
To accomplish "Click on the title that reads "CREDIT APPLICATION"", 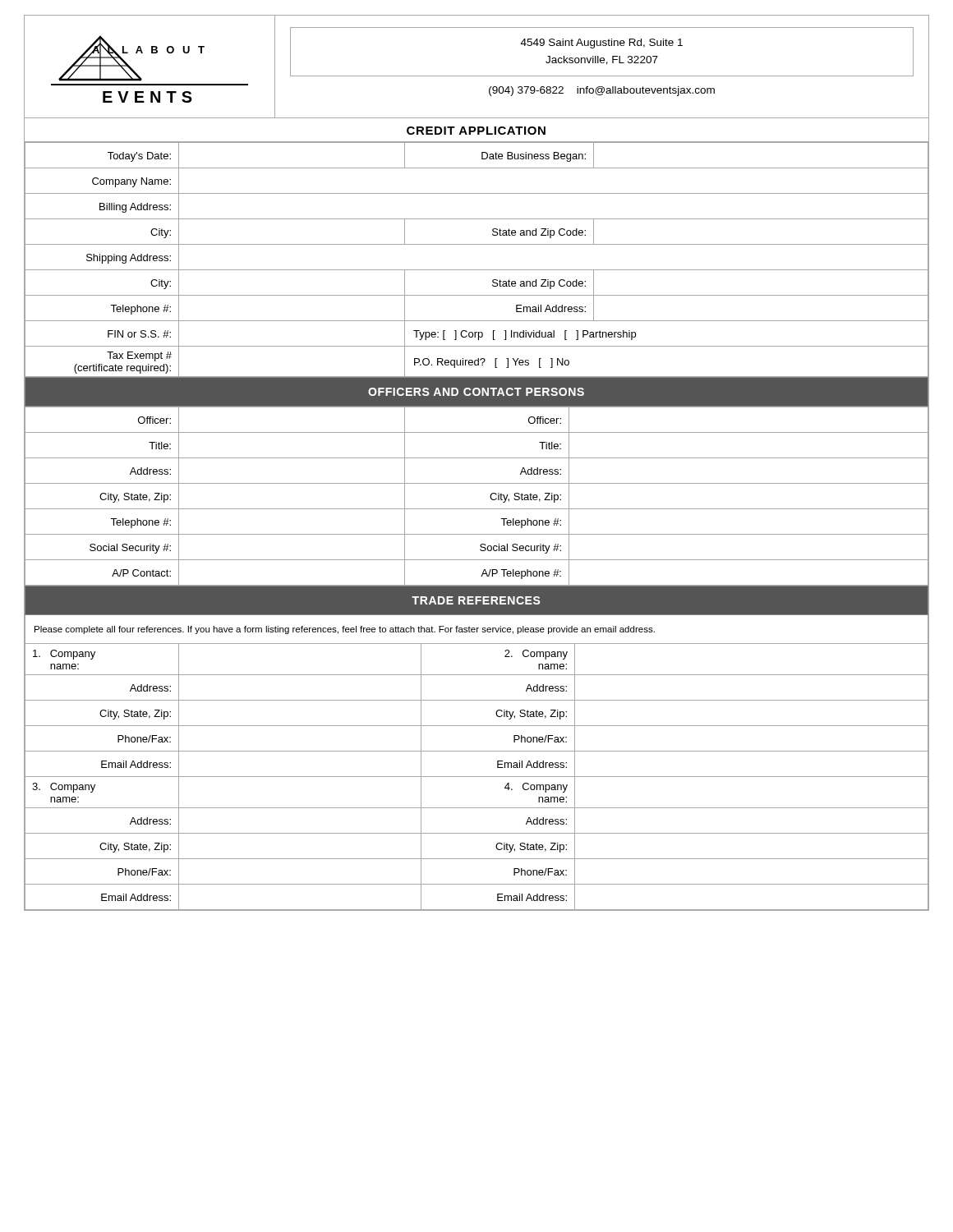I will pos(476,130).
